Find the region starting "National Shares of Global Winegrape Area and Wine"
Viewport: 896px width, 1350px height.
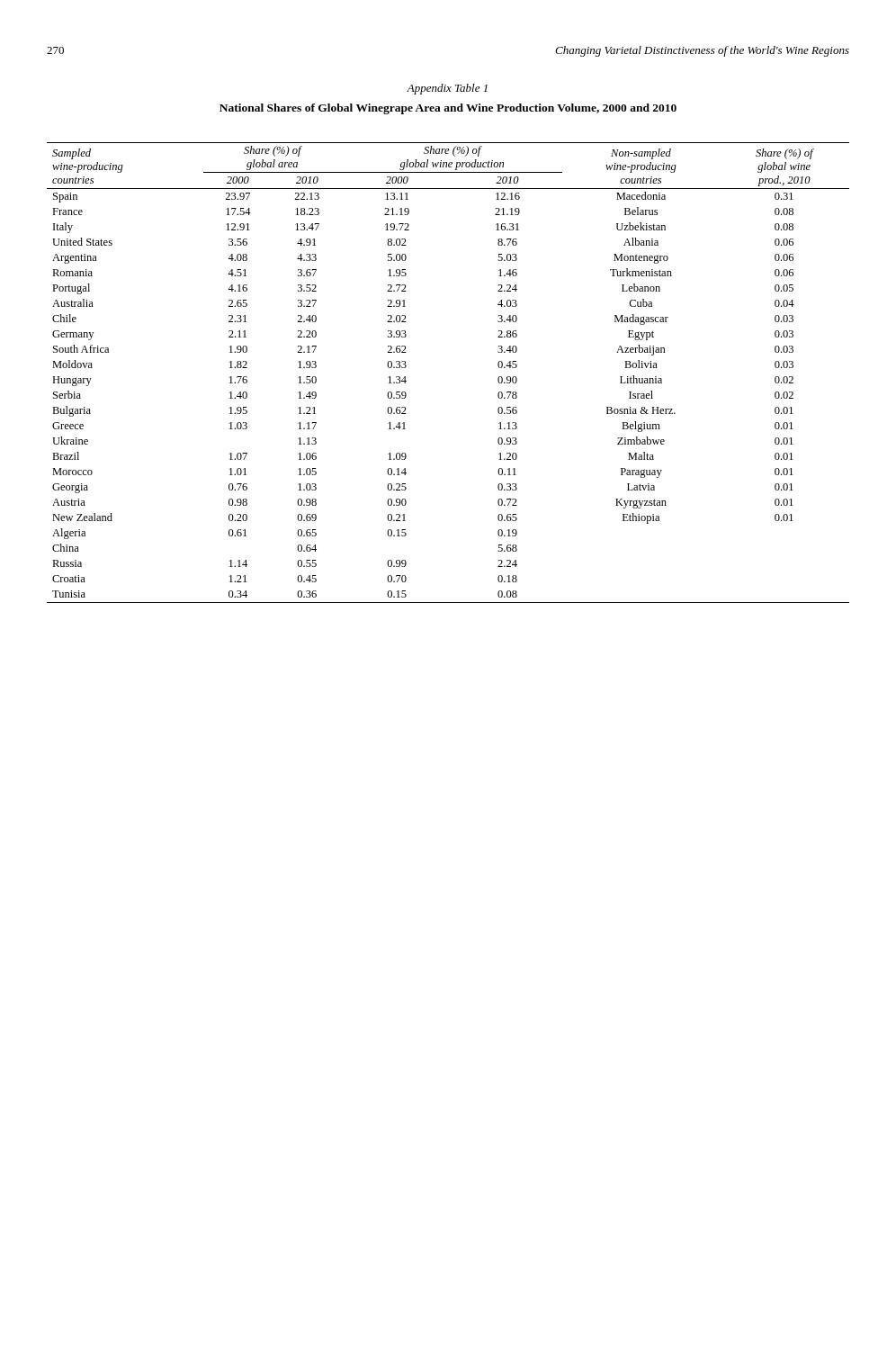[448, 108]
